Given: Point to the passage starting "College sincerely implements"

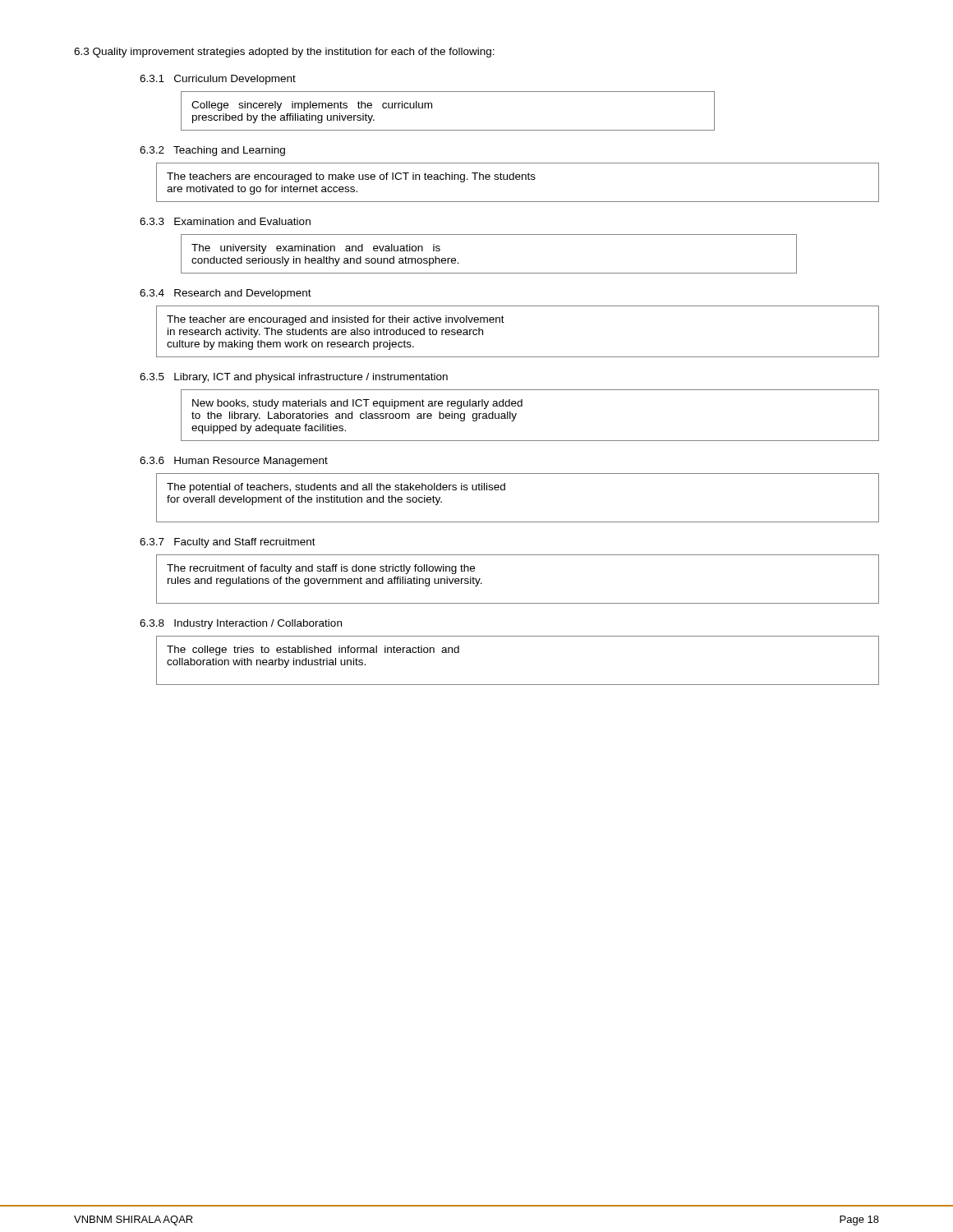Looking at the screenshot, I should (312, 111).
